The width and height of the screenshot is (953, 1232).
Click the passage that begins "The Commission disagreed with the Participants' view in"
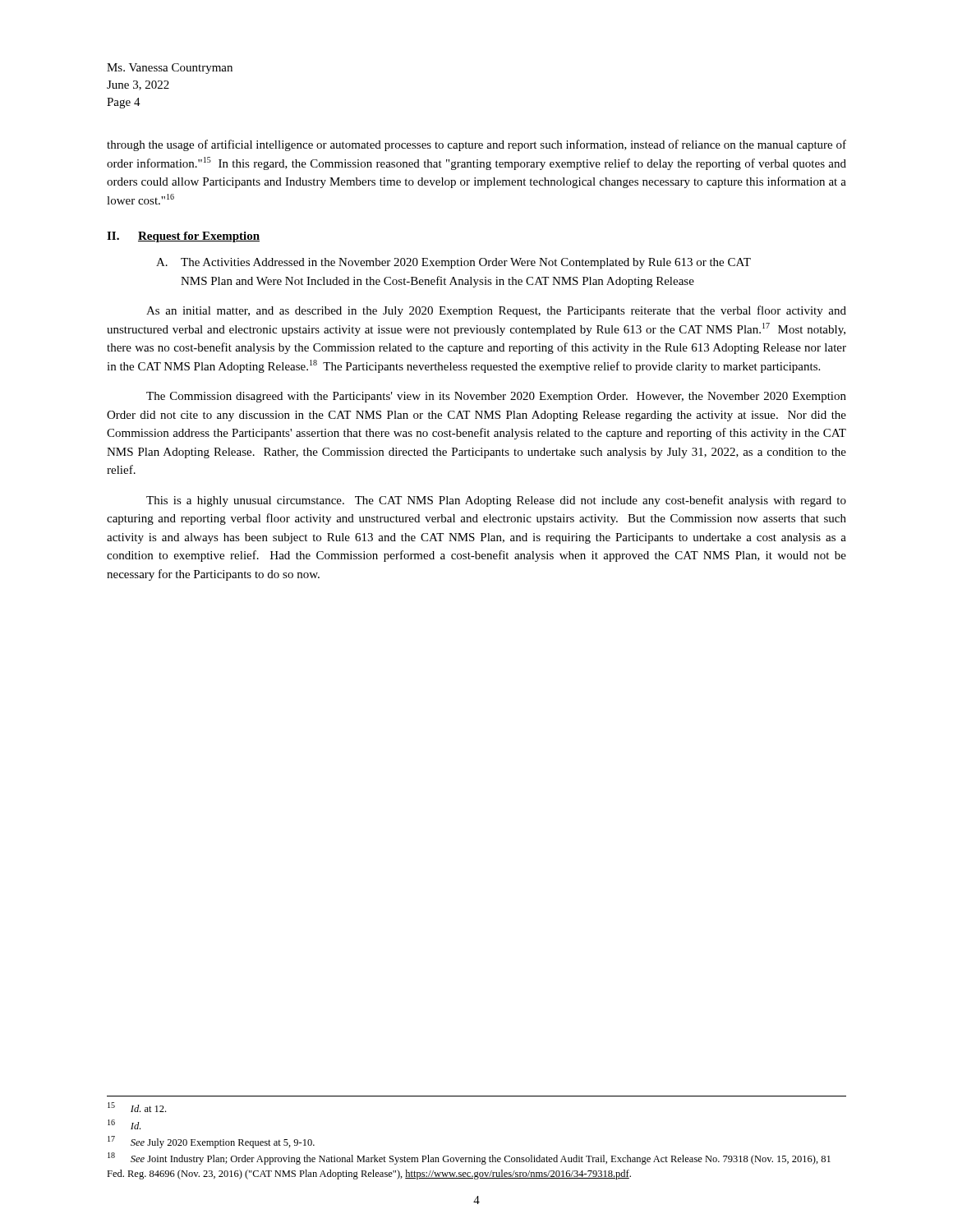click(476, 433)
